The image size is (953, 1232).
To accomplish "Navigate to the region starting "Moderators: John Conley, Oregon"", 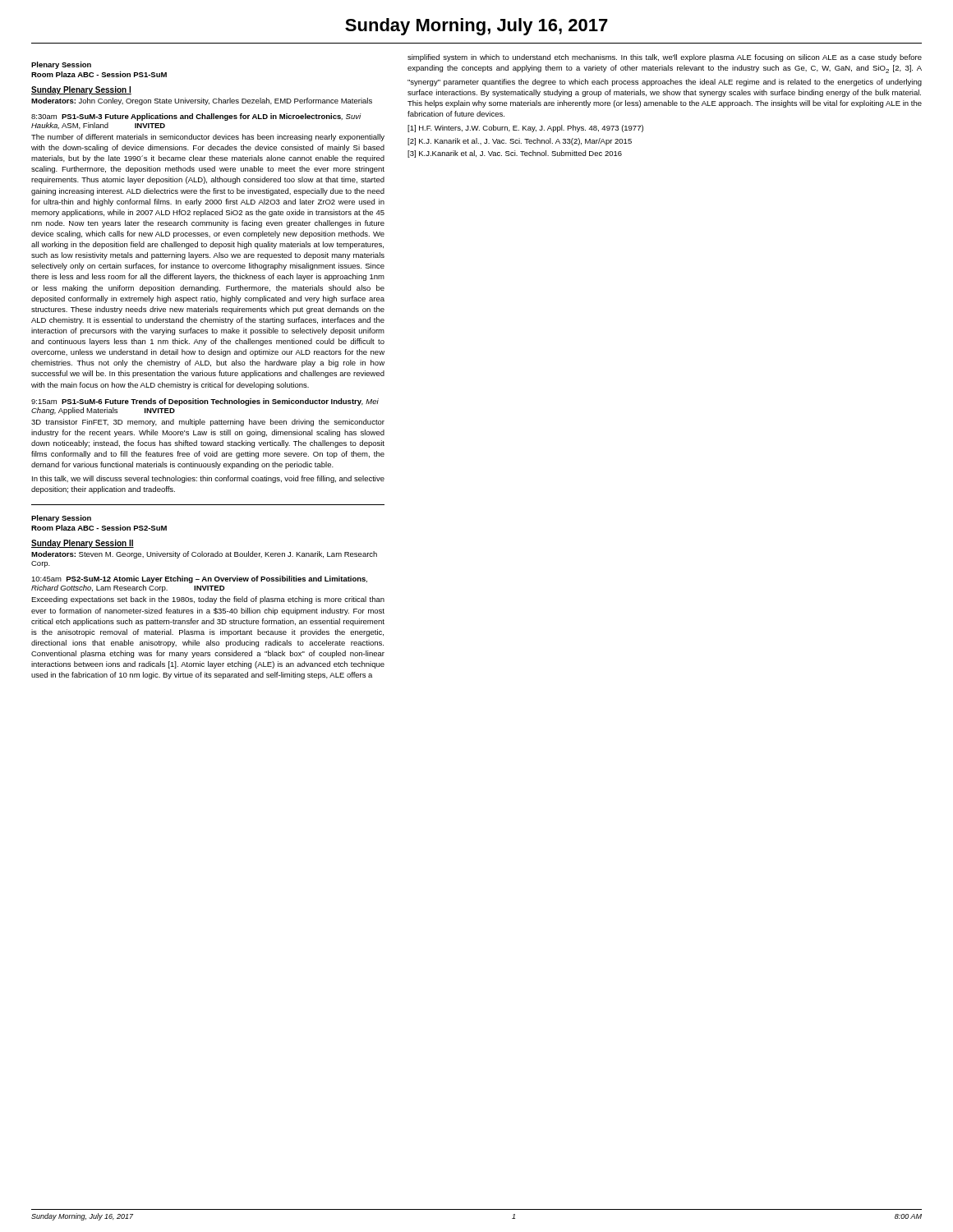I will tap(202, 101).
